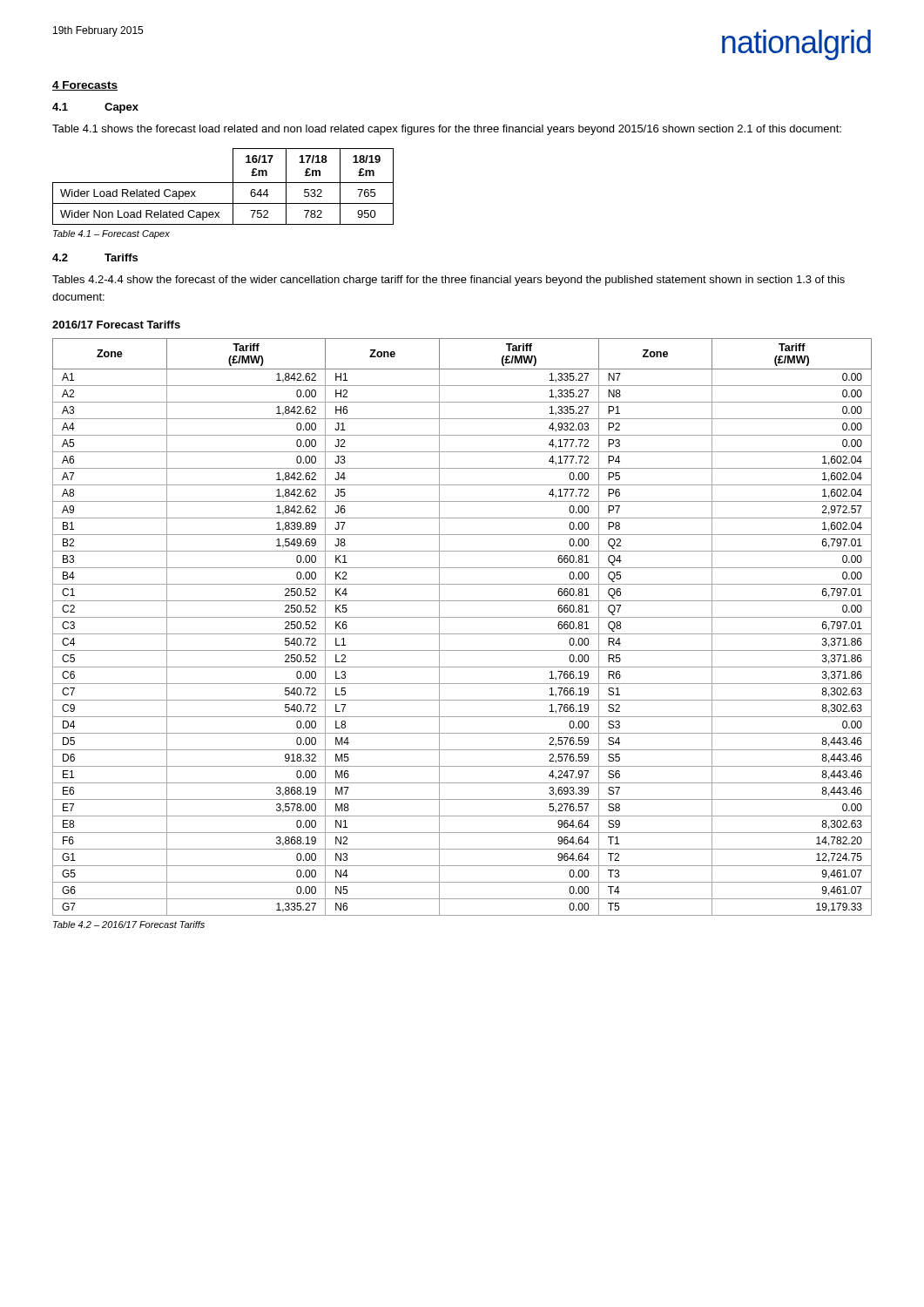Click the title
Image resolution: width=924 pixels, height=1307 pixels.
pyautogui.click(x=796, y=42)
